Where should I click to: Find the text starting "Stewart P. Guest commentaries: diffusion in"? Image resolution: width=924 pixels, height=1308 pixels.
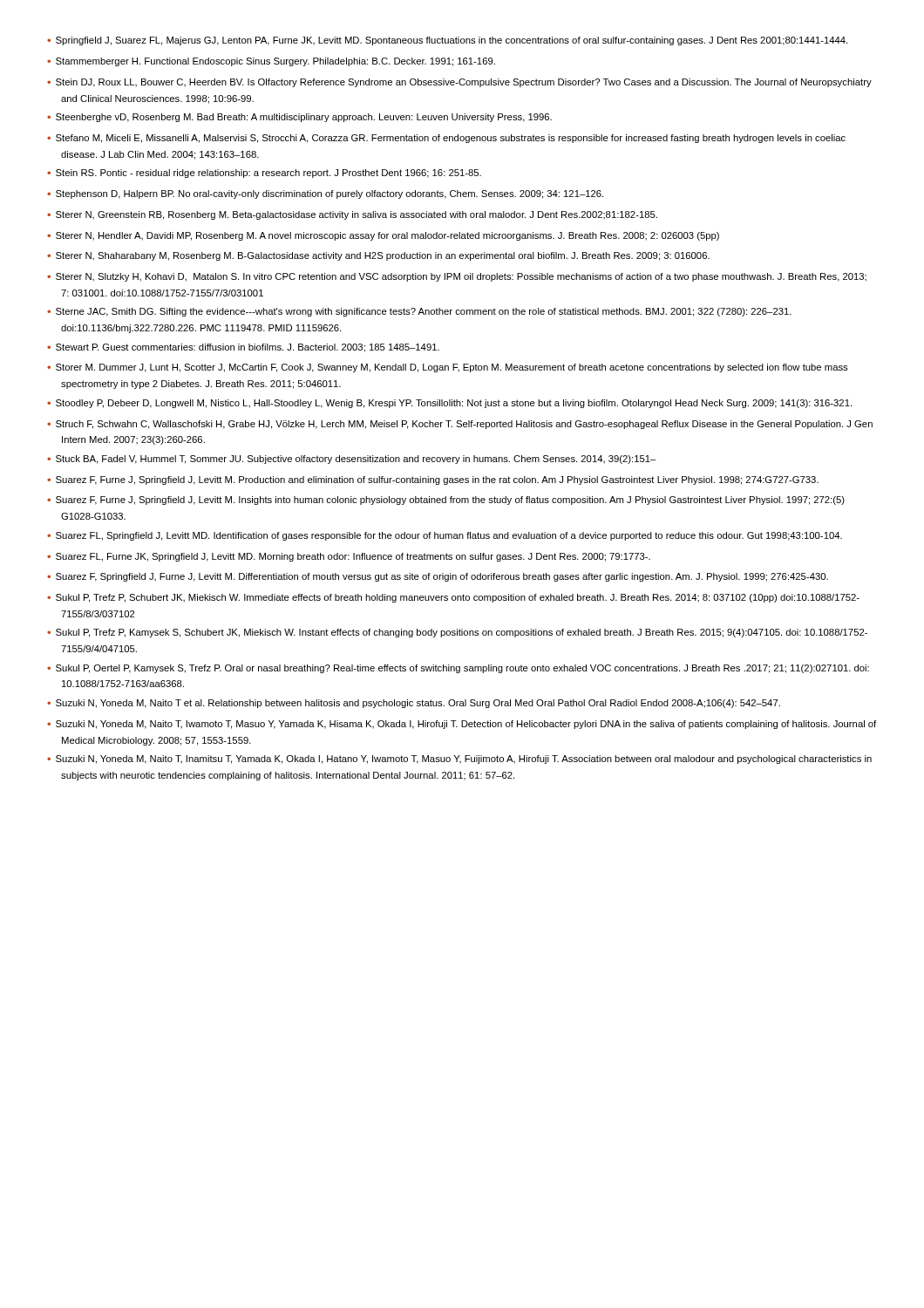coord(248,347)
